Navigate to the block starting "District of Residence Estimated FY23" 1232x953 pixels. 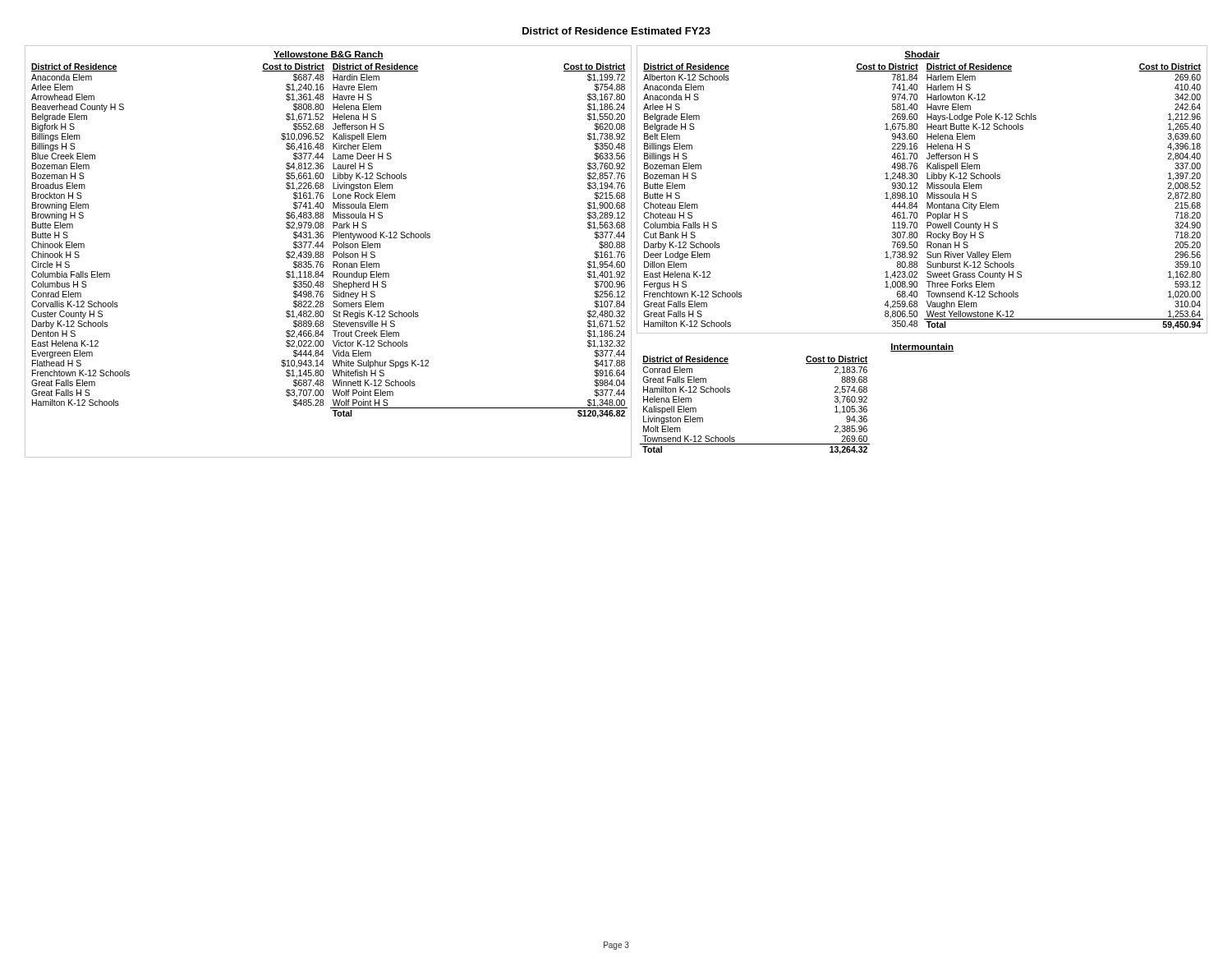(x=616, y=31)
